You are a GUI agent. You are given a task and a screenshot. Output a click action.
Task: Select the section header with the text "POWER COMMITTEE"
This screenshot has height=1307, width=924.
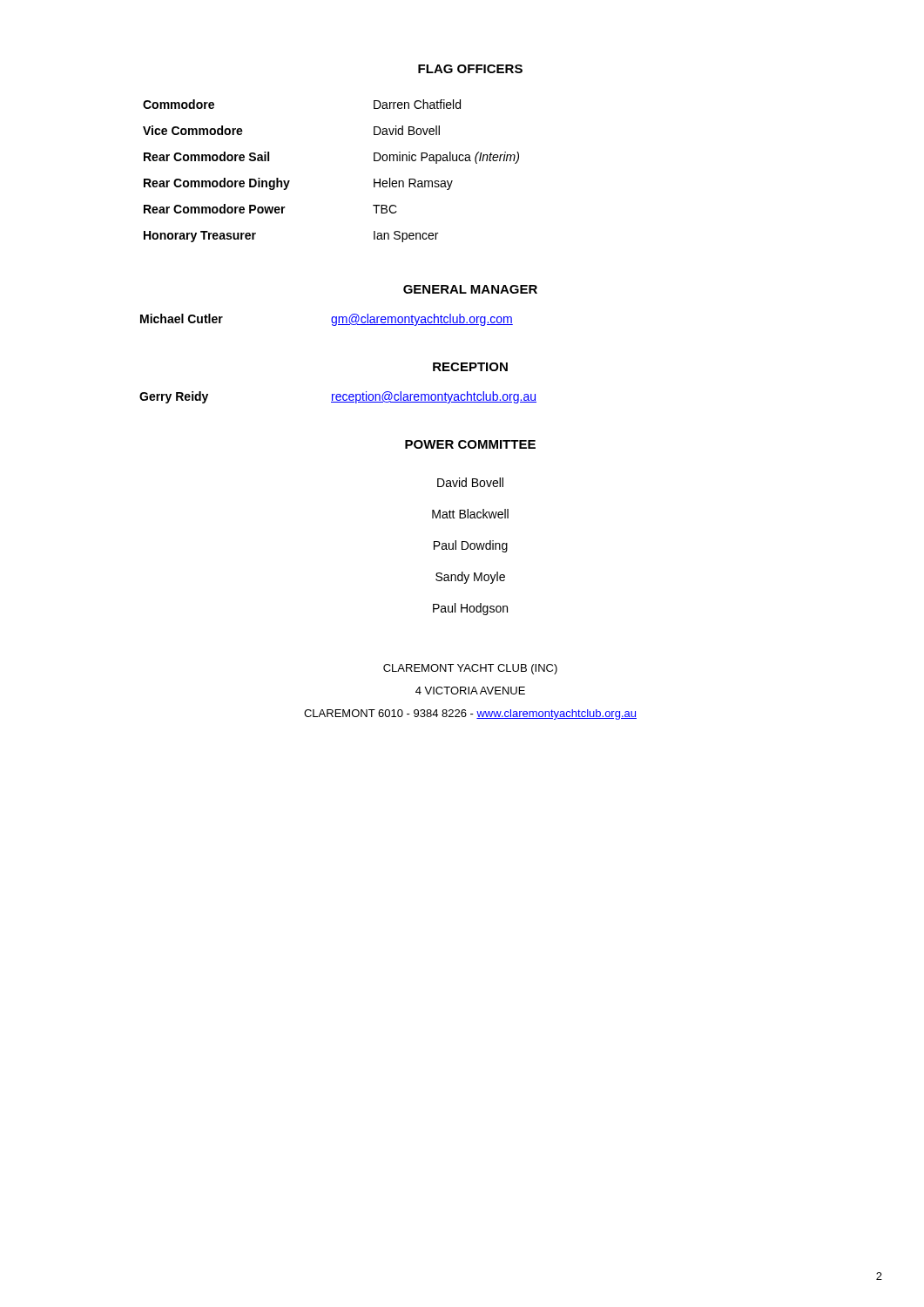pyautogui.click(x=470, y=444)
